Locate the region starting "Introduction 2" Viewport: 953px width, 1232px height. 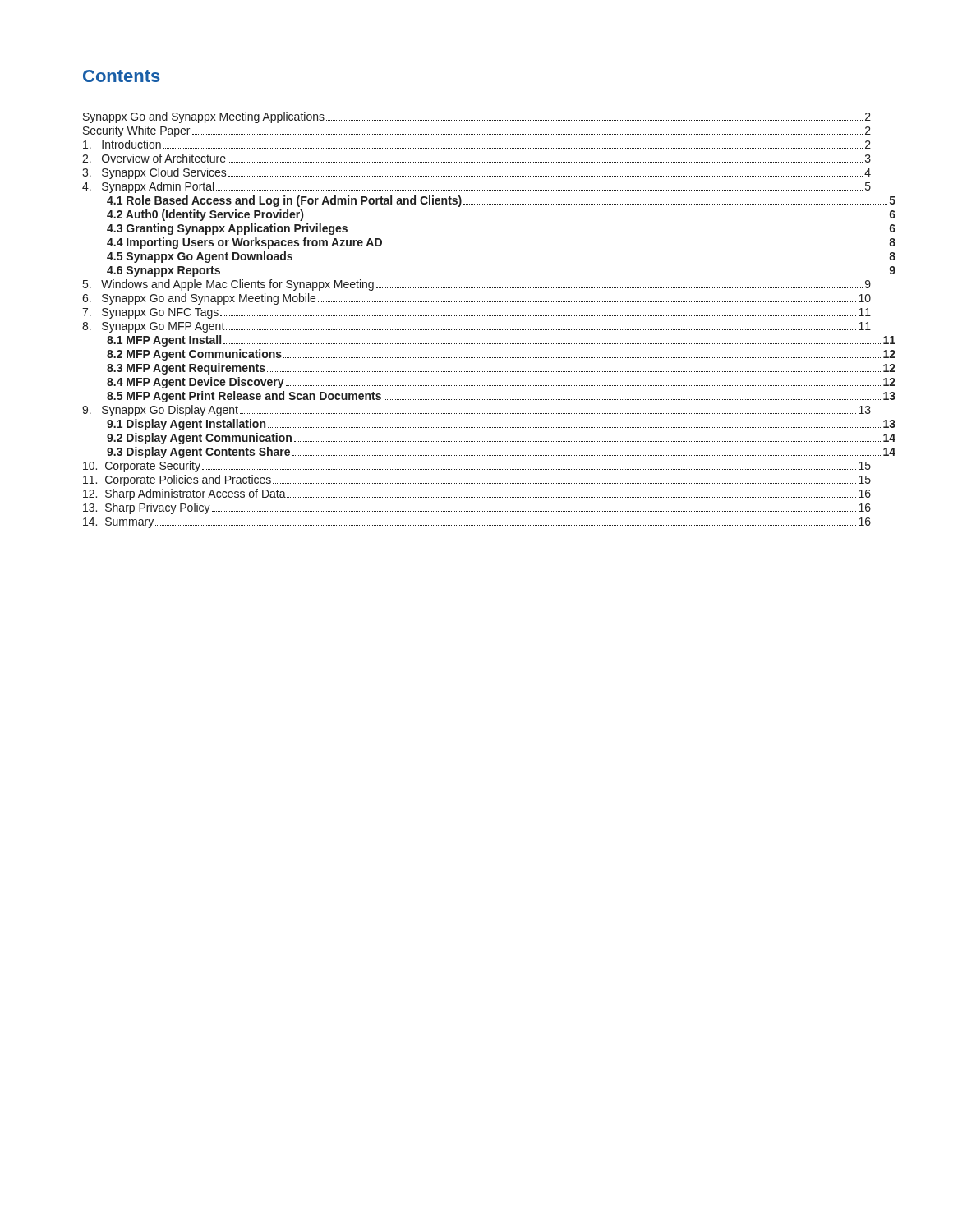476,145
